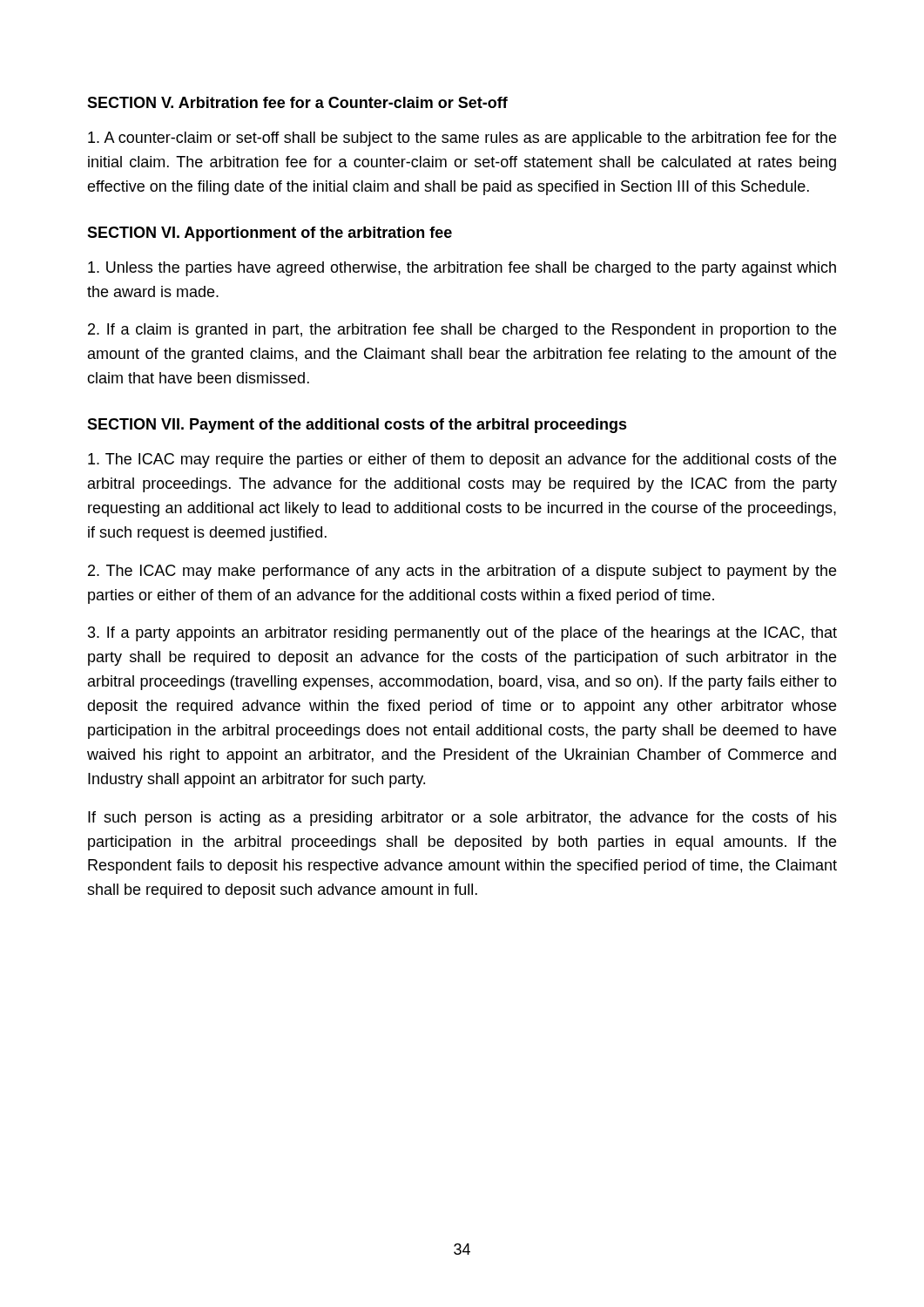Image resolution: width=924 pixels, height=1307 pixels.
Task: Find the section header with the text "SECTION VII. Payment of the additional"
Action: (x=357, y=424)
